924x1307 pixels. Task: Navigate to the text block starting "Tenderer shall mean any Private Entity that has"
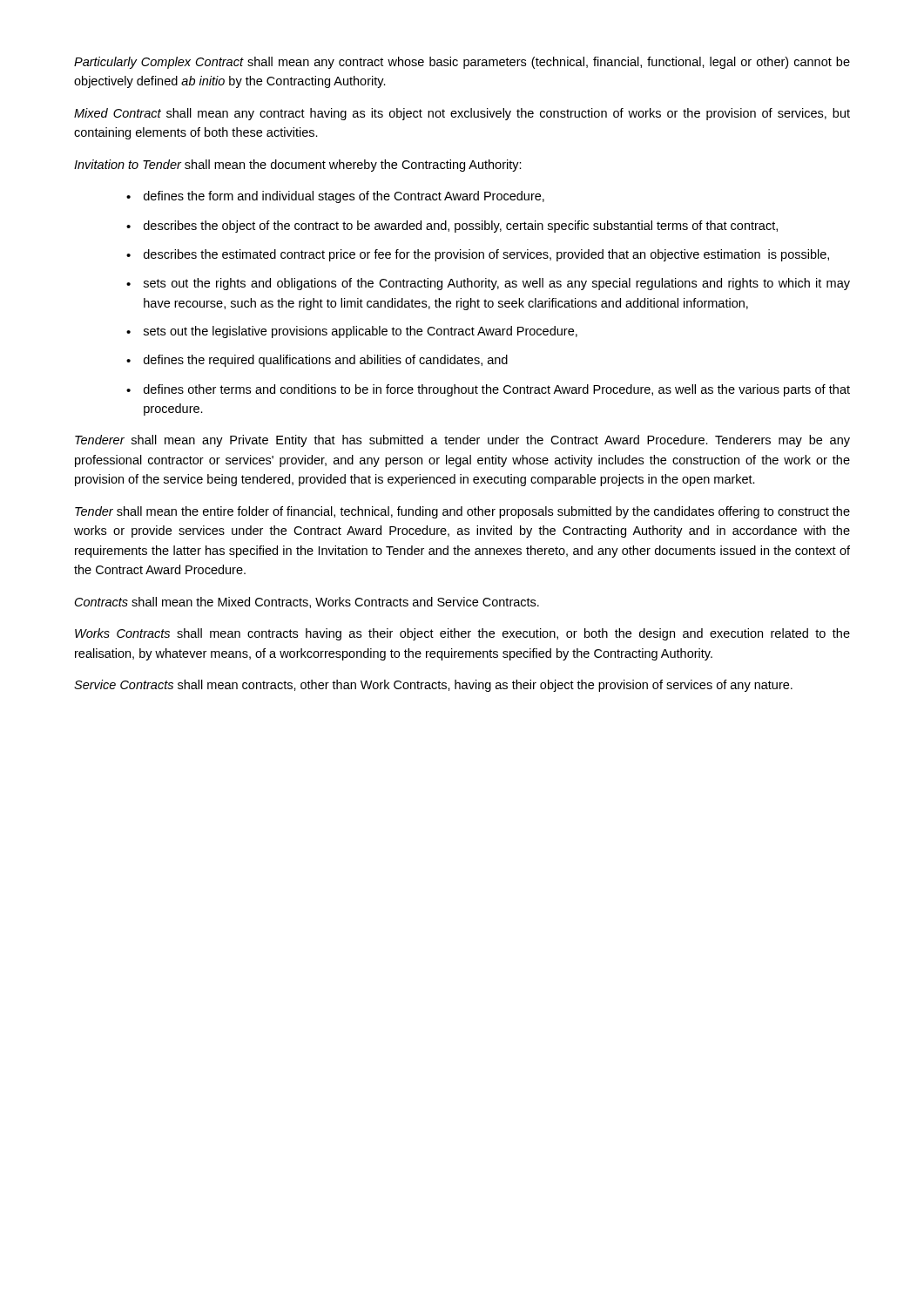point(462,460)
